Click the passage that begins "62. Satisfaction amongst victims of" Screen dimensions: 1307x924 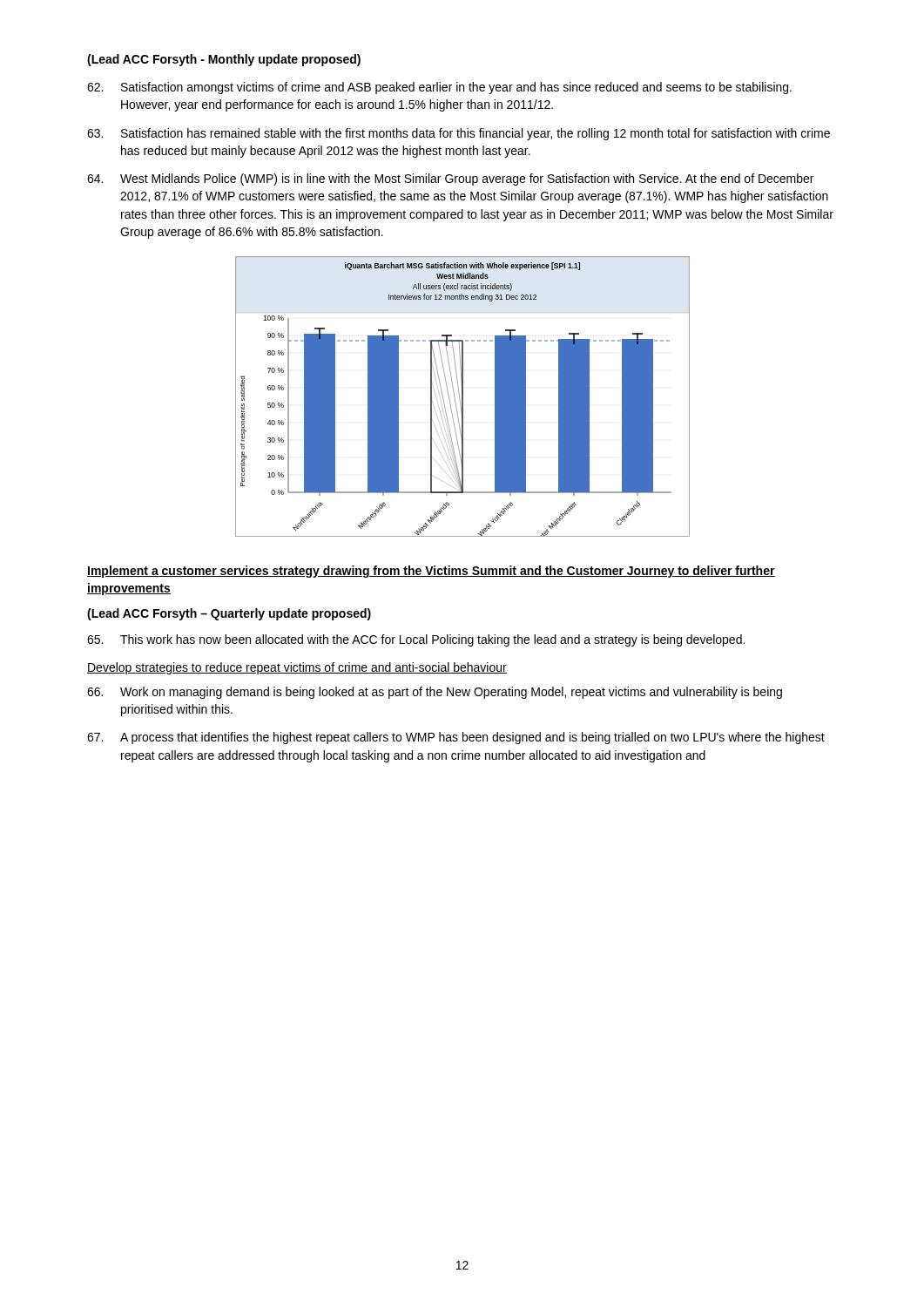coord(462,96)
